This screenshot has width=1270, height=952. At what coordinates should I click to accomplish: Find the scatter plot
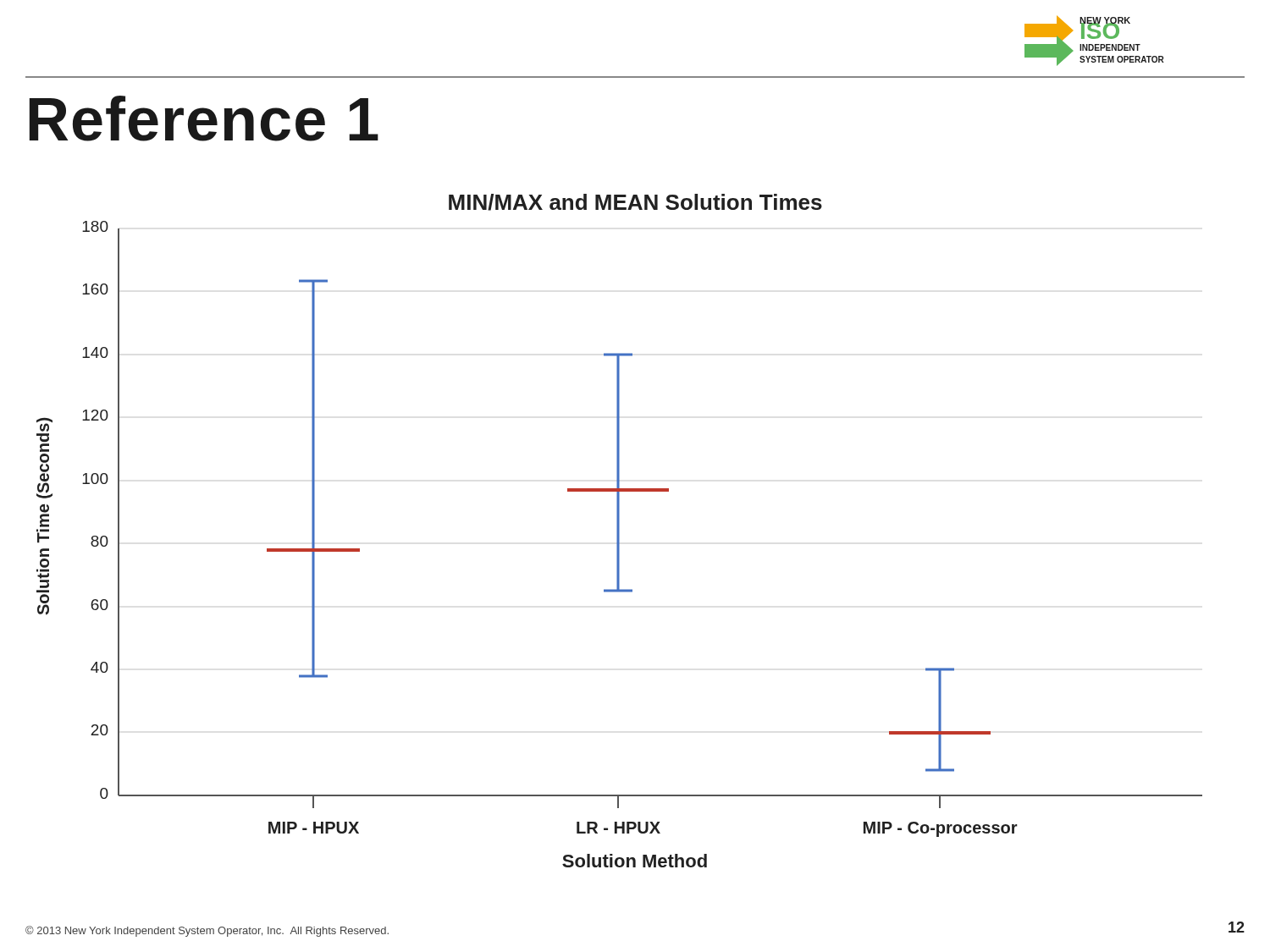(x=635, y=529)
